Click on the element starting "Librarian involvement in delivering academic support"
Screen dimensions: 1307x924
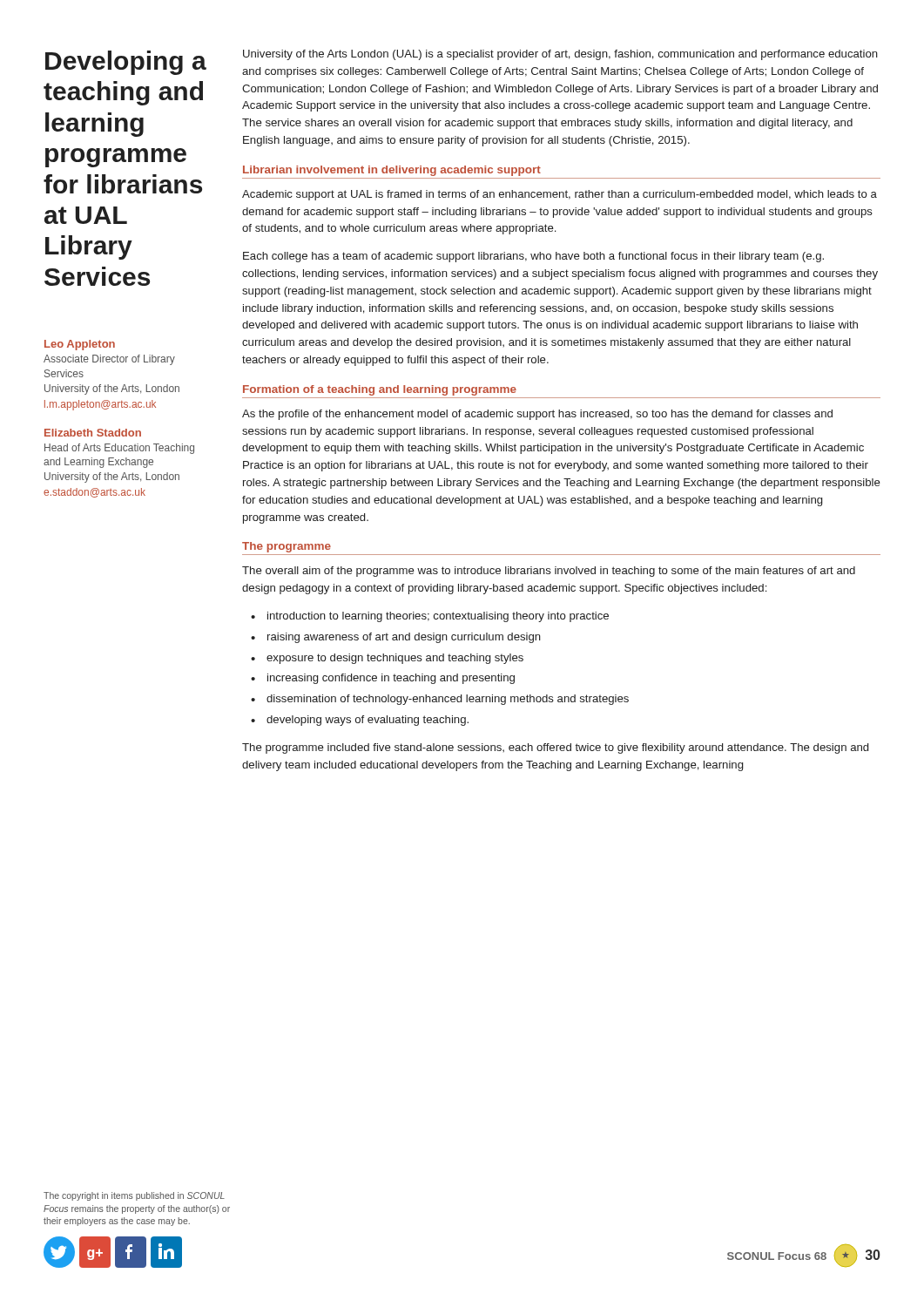[x=561, y=171]
